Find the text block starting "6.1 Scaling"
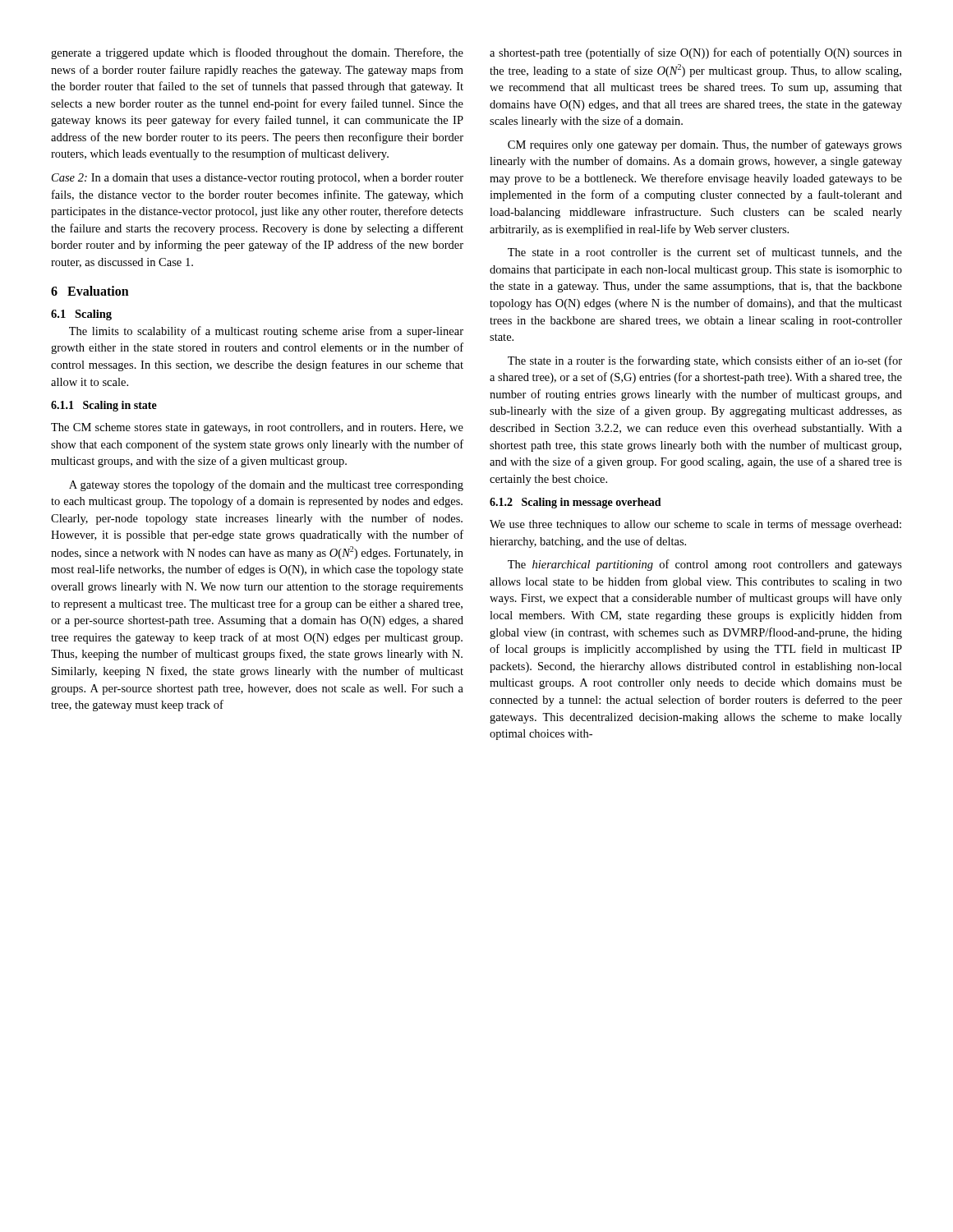The height and width of the screenshot is (1232, 953). point(81,314)
